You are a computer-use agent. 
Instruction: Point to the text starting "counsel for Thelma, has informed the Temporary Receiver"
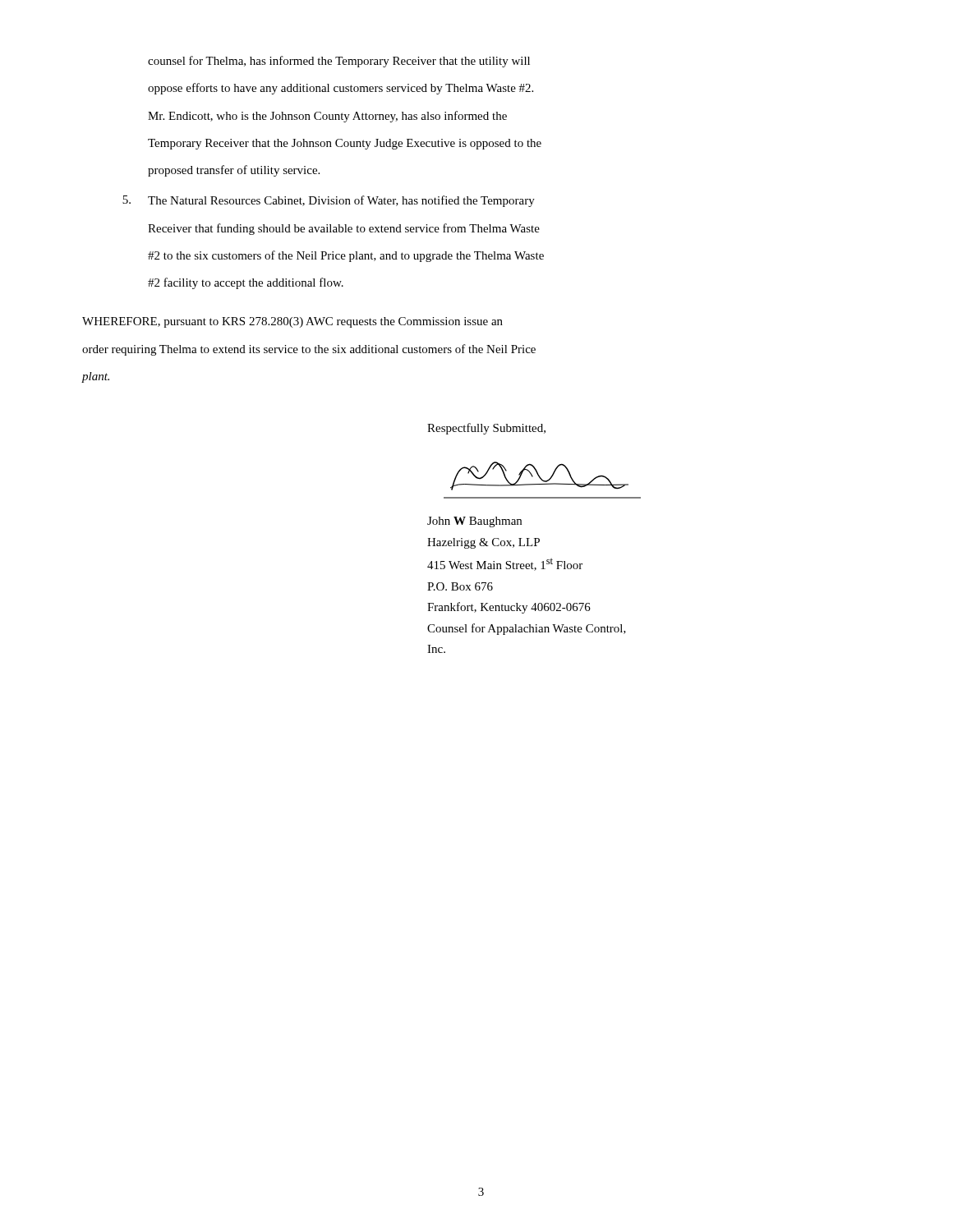339,62
